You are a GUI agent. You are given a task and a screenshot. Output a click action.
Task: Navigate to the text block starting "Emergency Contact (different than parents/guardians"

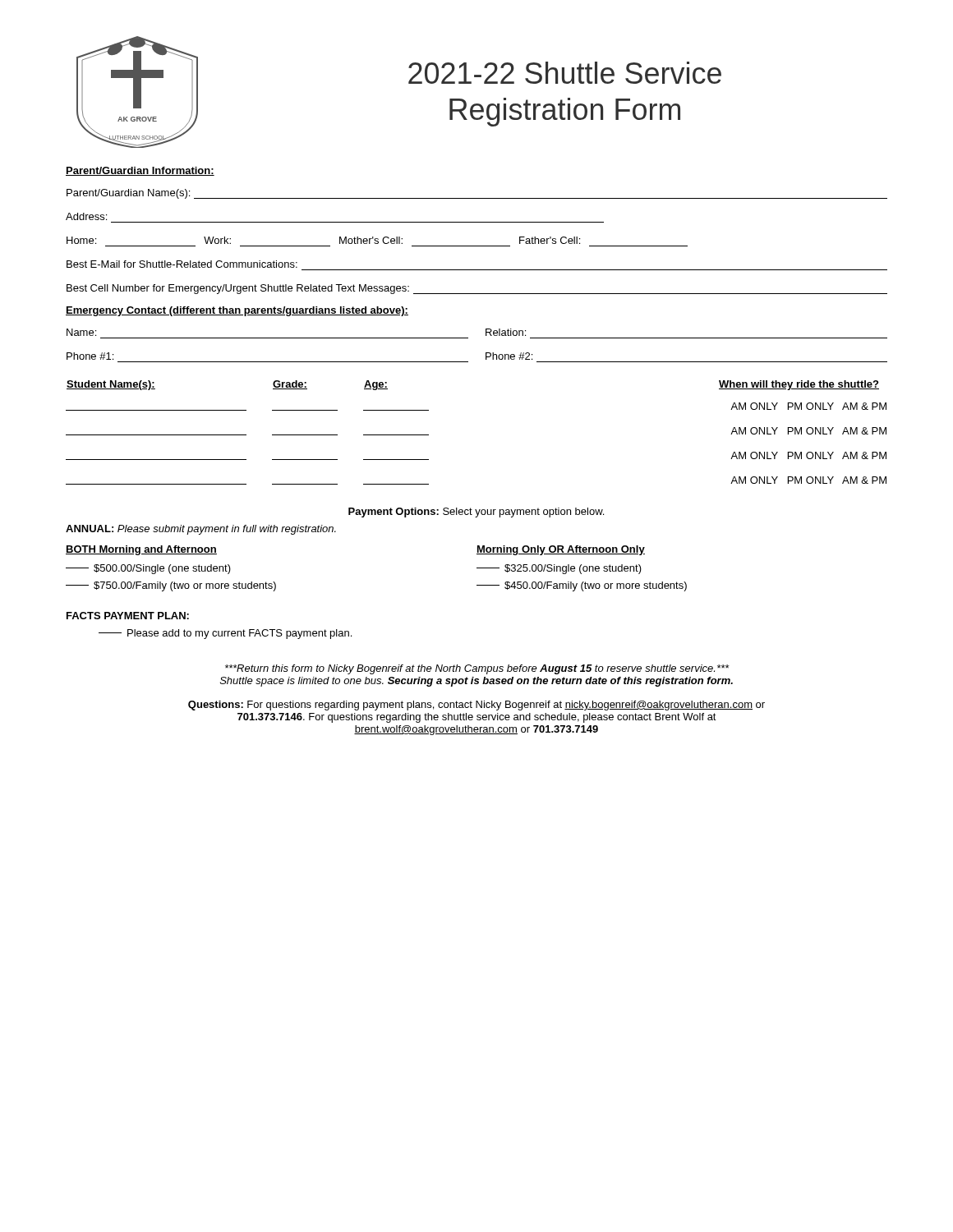point(237,310)
